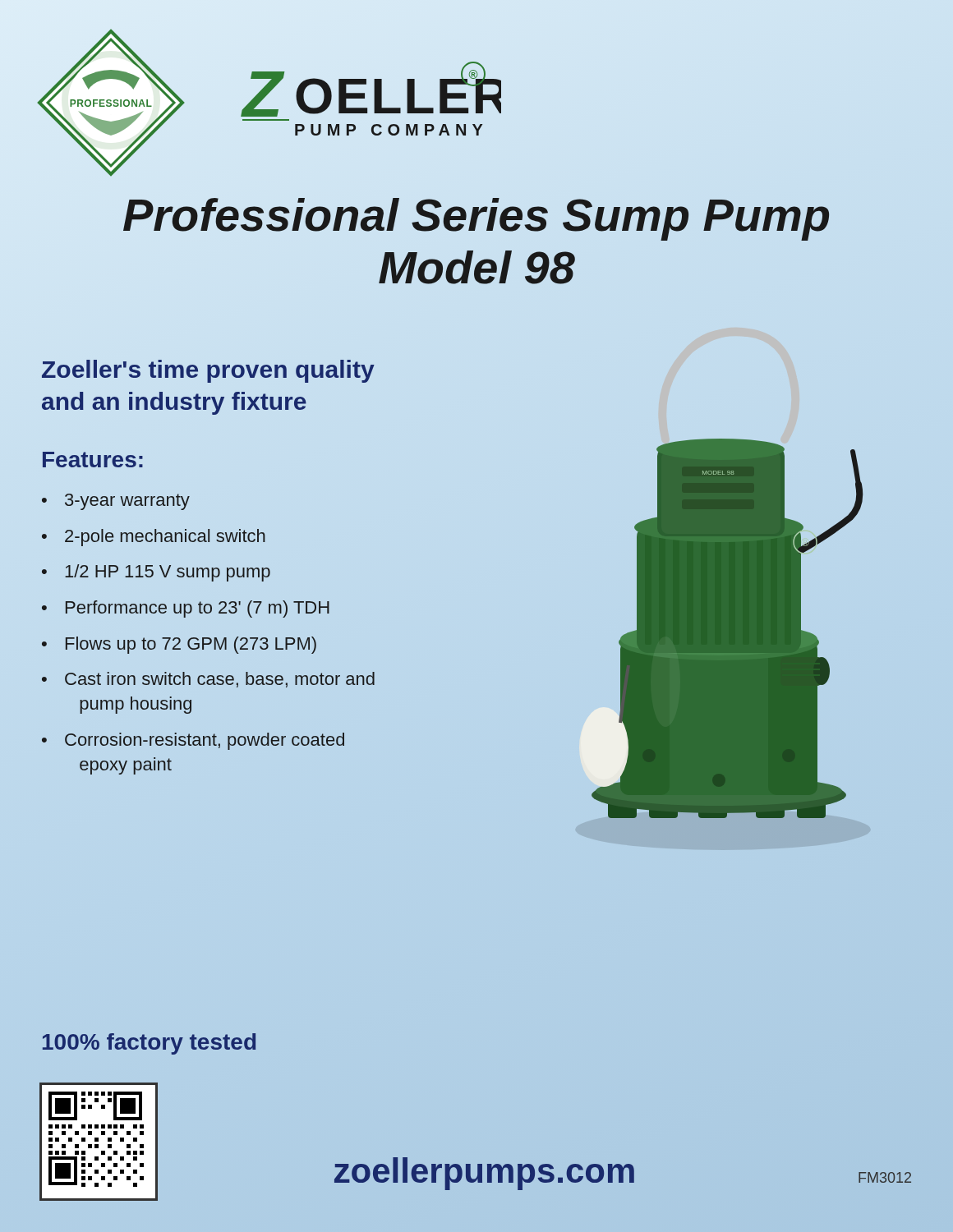953x1232 pixels.
Task: Where is the passage that starts "Cast iron switch case, base, motor and"?
Action: pyautogui.click(x=220, y=691)
